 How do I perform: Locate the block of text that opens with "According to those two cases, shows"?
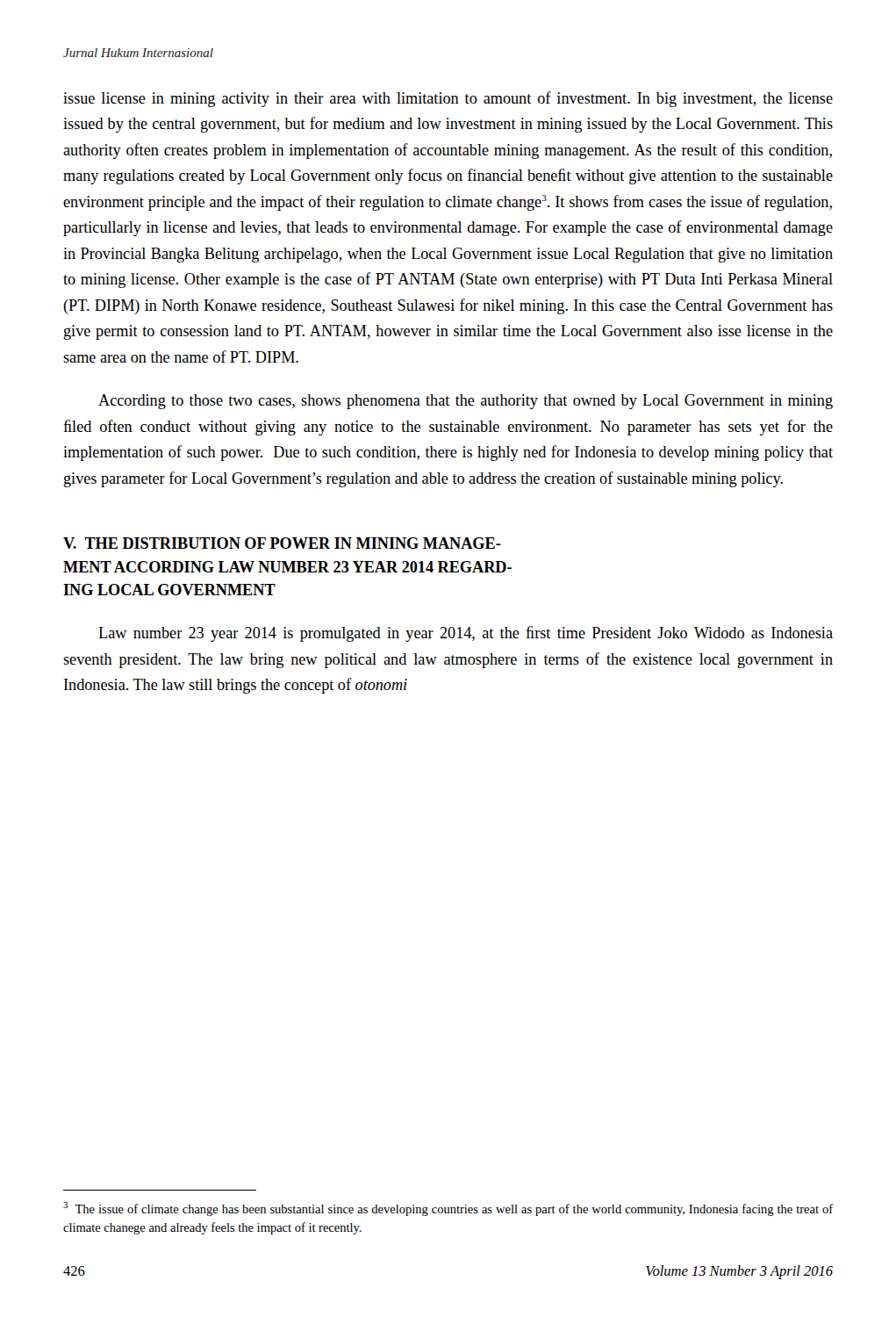click(x=448, y=440)
